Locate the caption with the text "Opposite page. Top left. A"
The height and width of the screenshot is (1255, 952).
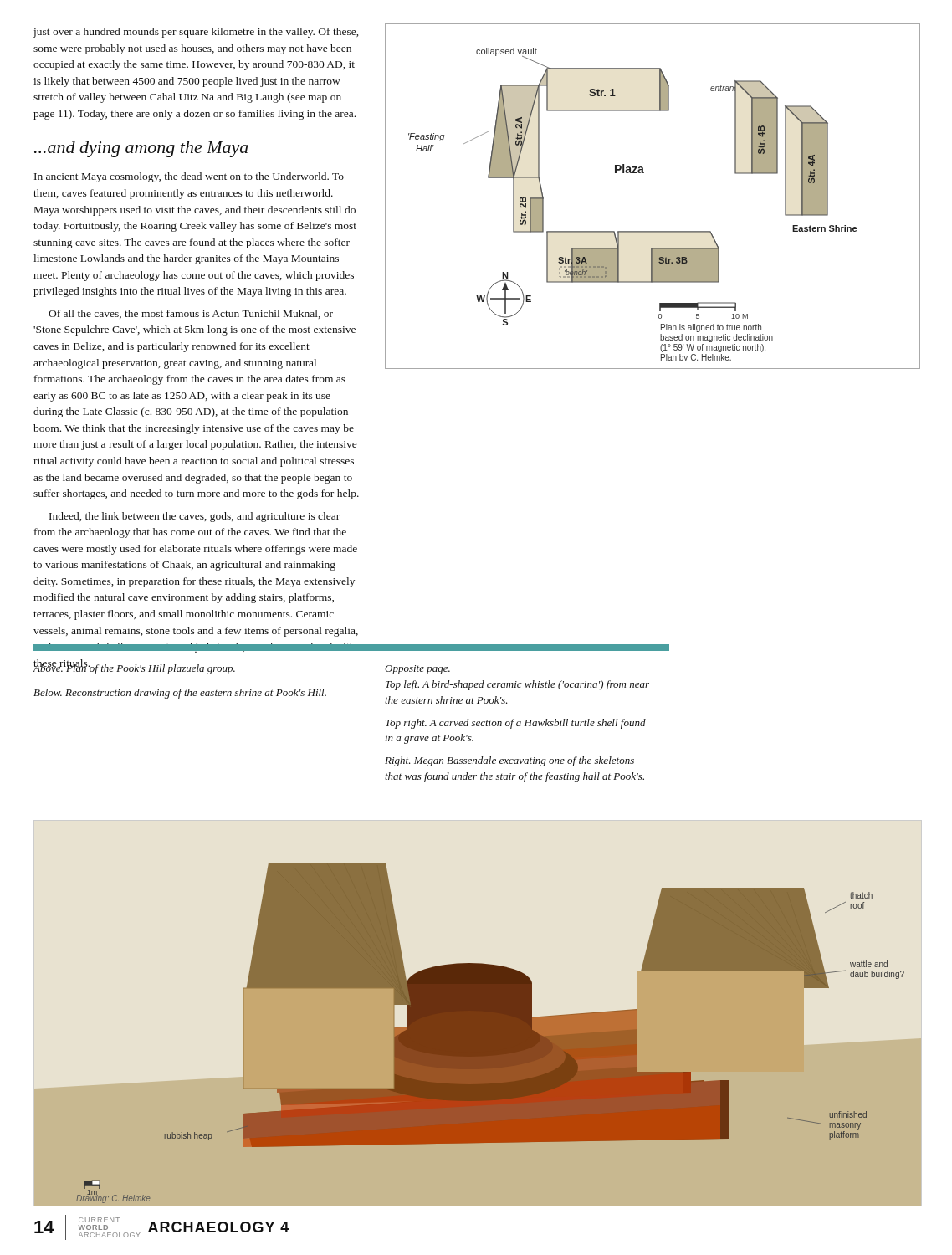(519, 723)
